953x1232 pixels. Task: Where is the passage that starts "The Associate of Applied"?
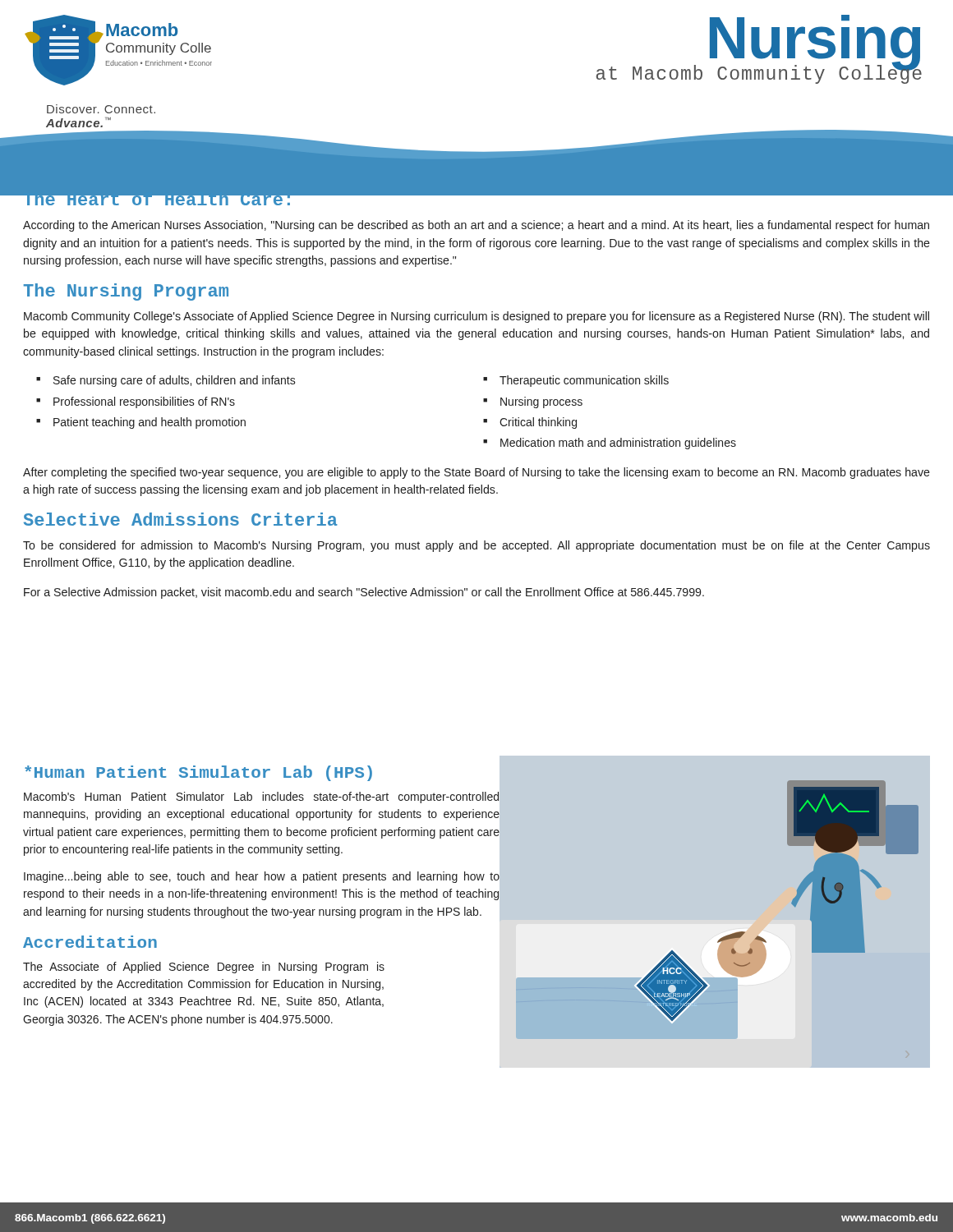(x=204, y=993)
